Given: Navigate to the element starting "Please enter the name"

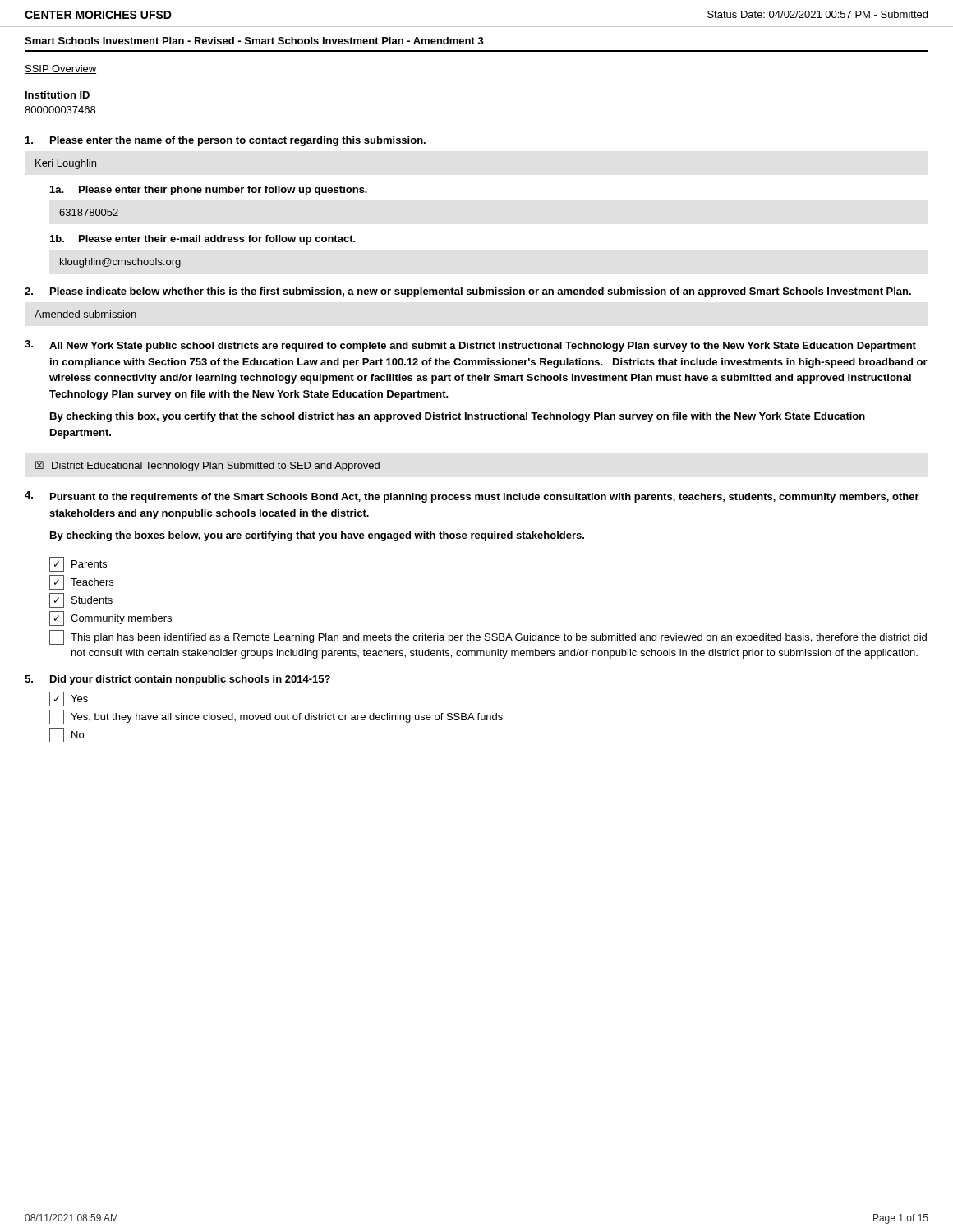Looking at the screenshot, I should tap(226, 141).
